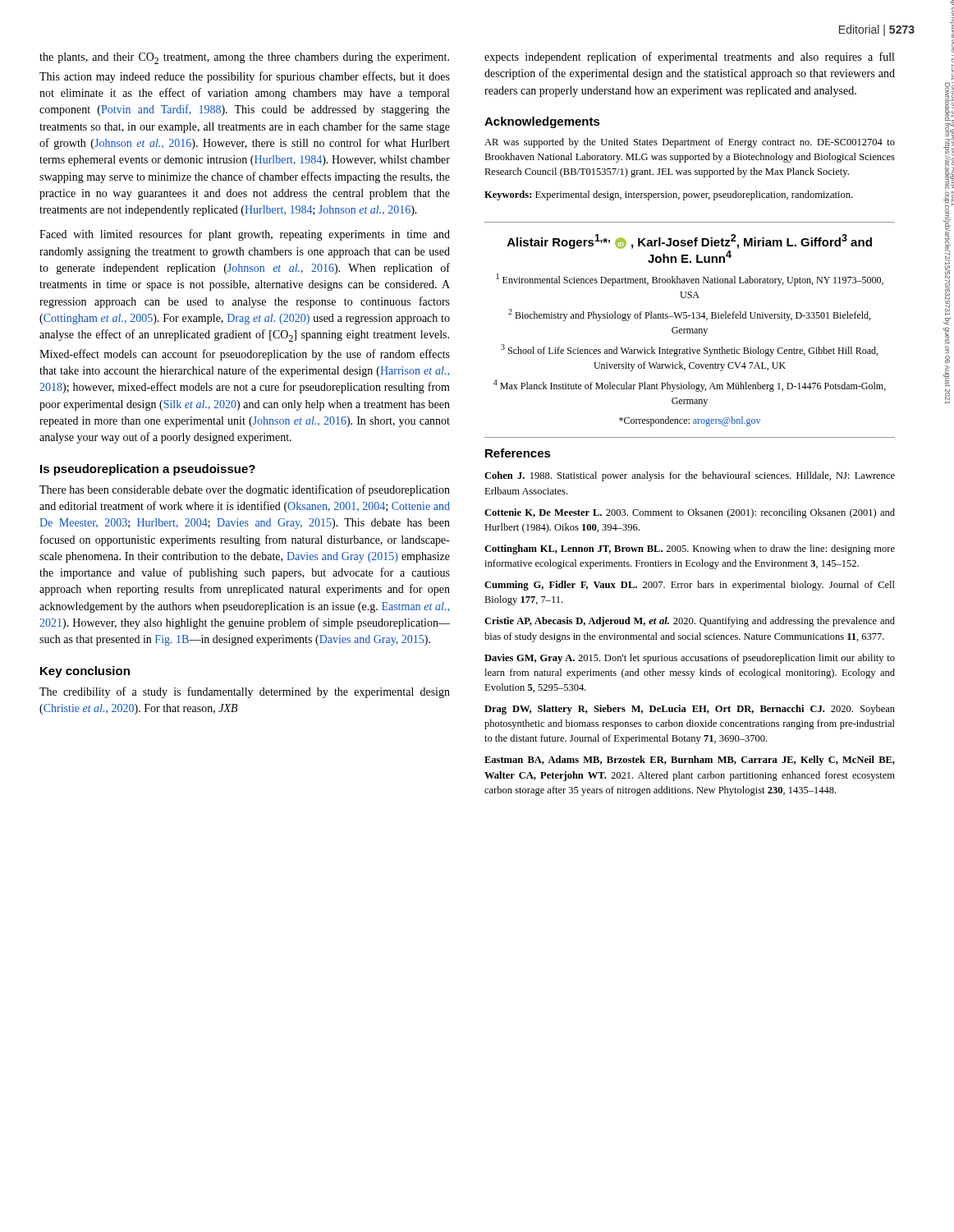This screenshot has width=954, height=1232.
Task: Select the text block starting "the plants, and their"
Action: coord(245,134)
